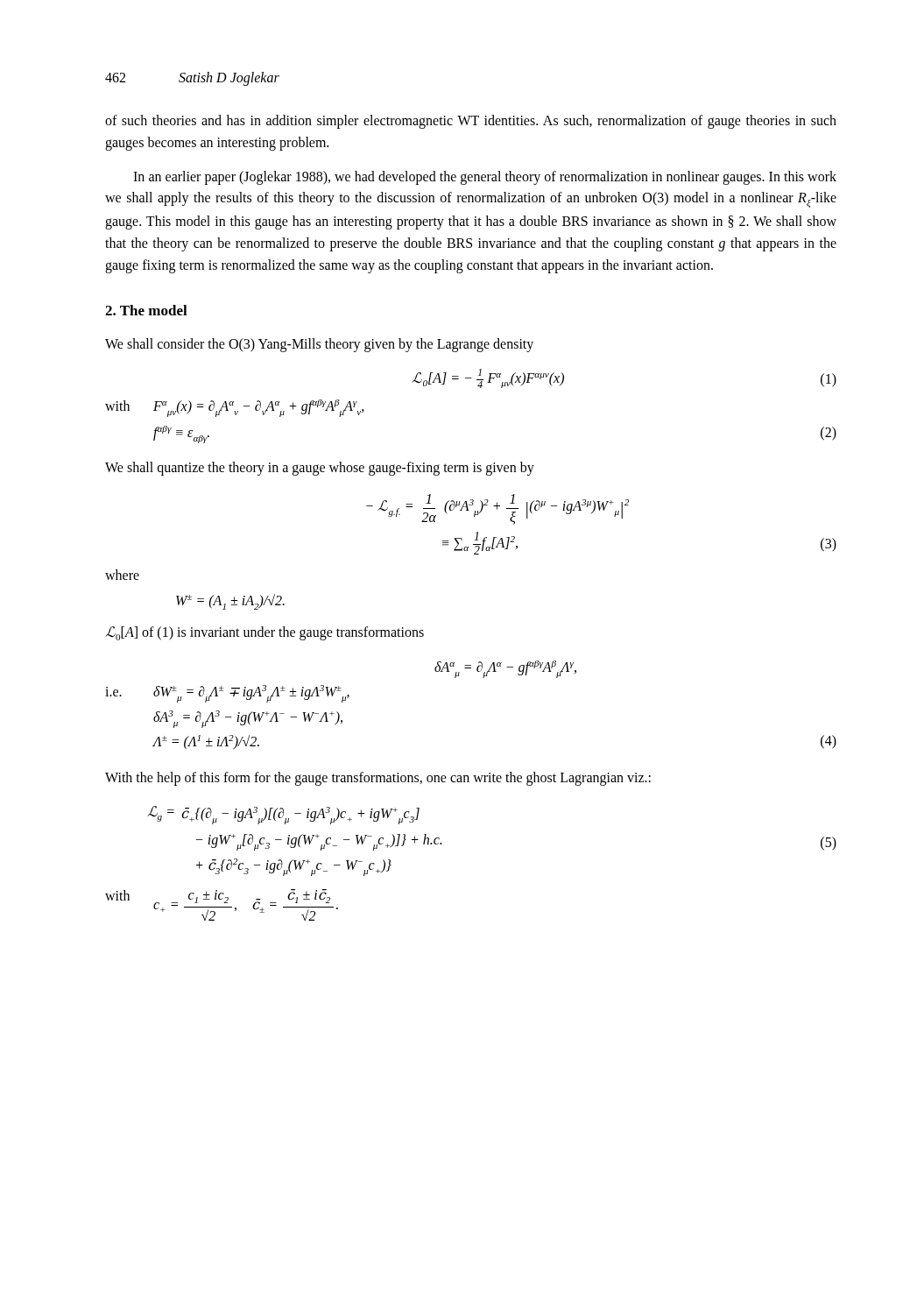Where is the formula that starts "with Fαμν(x) = ∂μAαν − ∂νAαμ + gfαβγAβμAγν,"?
Viewport: 924px width, 1314px height.
235,408
